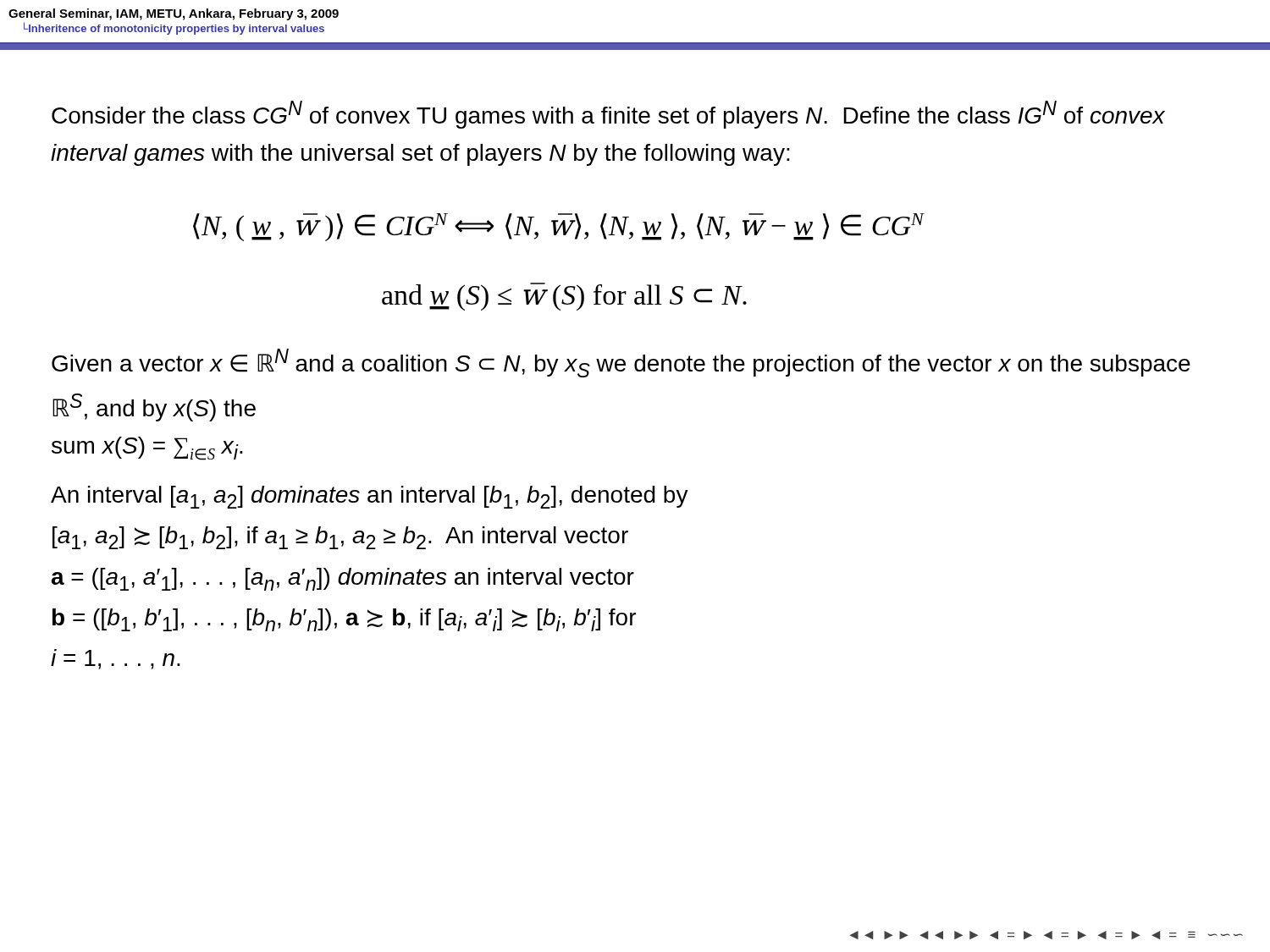1270x952 pixels.
Task: Navigate to the region starting "⟨N, ( w ,"
Action: tap(635, 226)
